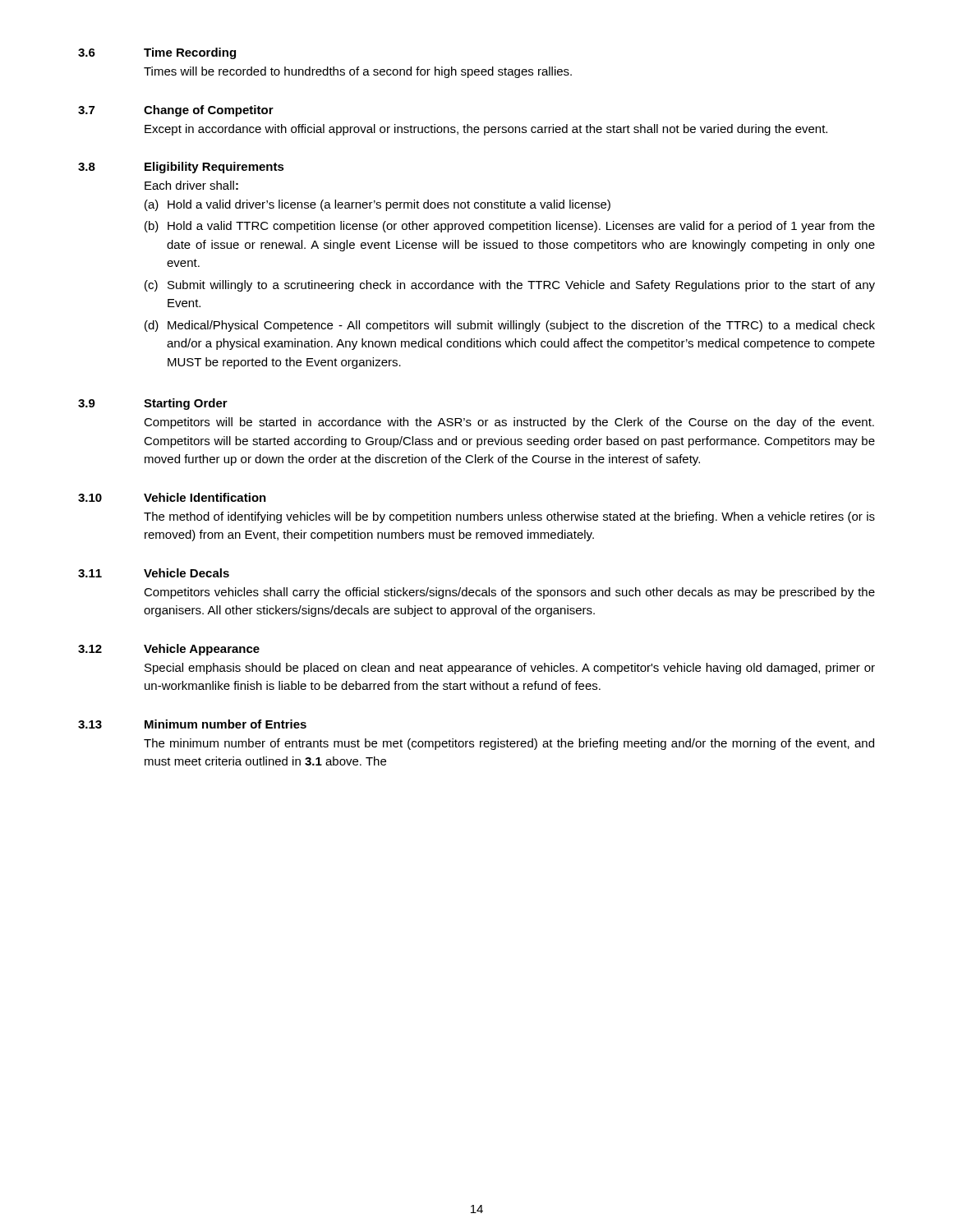Click on the text block starting "Vehicle Appearance"
The image size is (953, 1232).
point(202,648)
